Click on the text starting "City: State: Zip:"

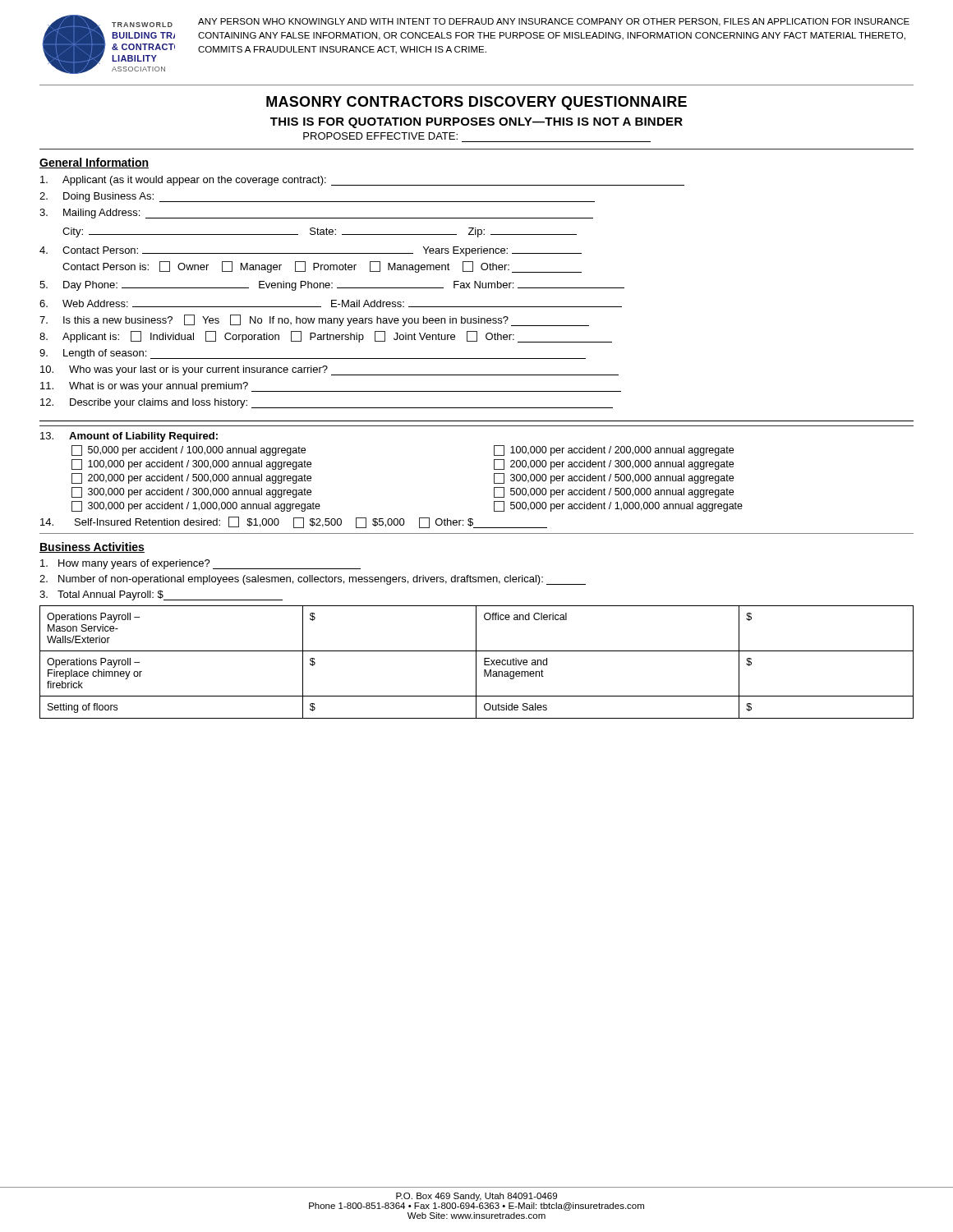(x=488, y=230)
